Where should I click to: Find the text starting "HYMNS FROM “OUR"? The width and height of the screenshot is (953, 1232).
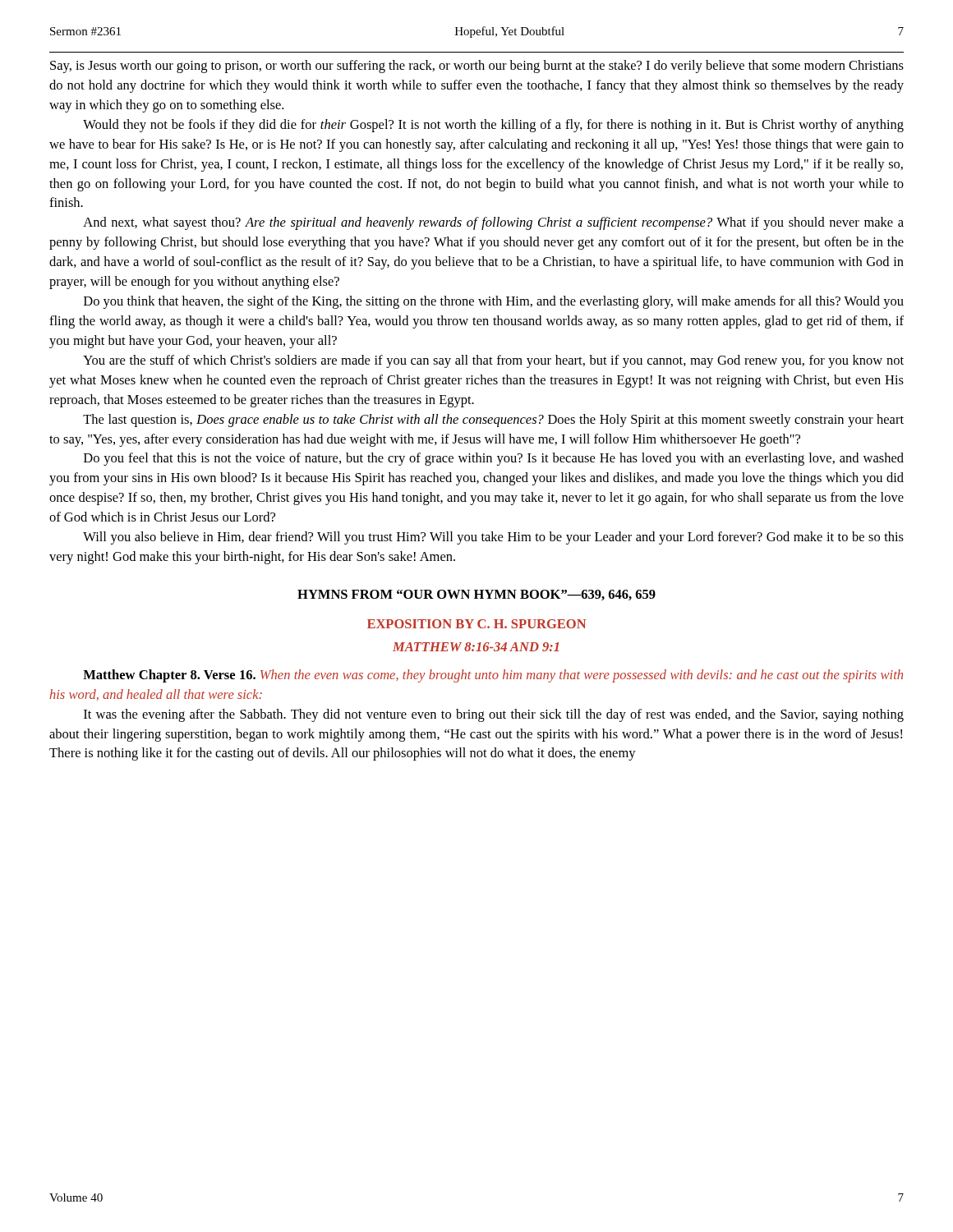[x=476, y=594]
